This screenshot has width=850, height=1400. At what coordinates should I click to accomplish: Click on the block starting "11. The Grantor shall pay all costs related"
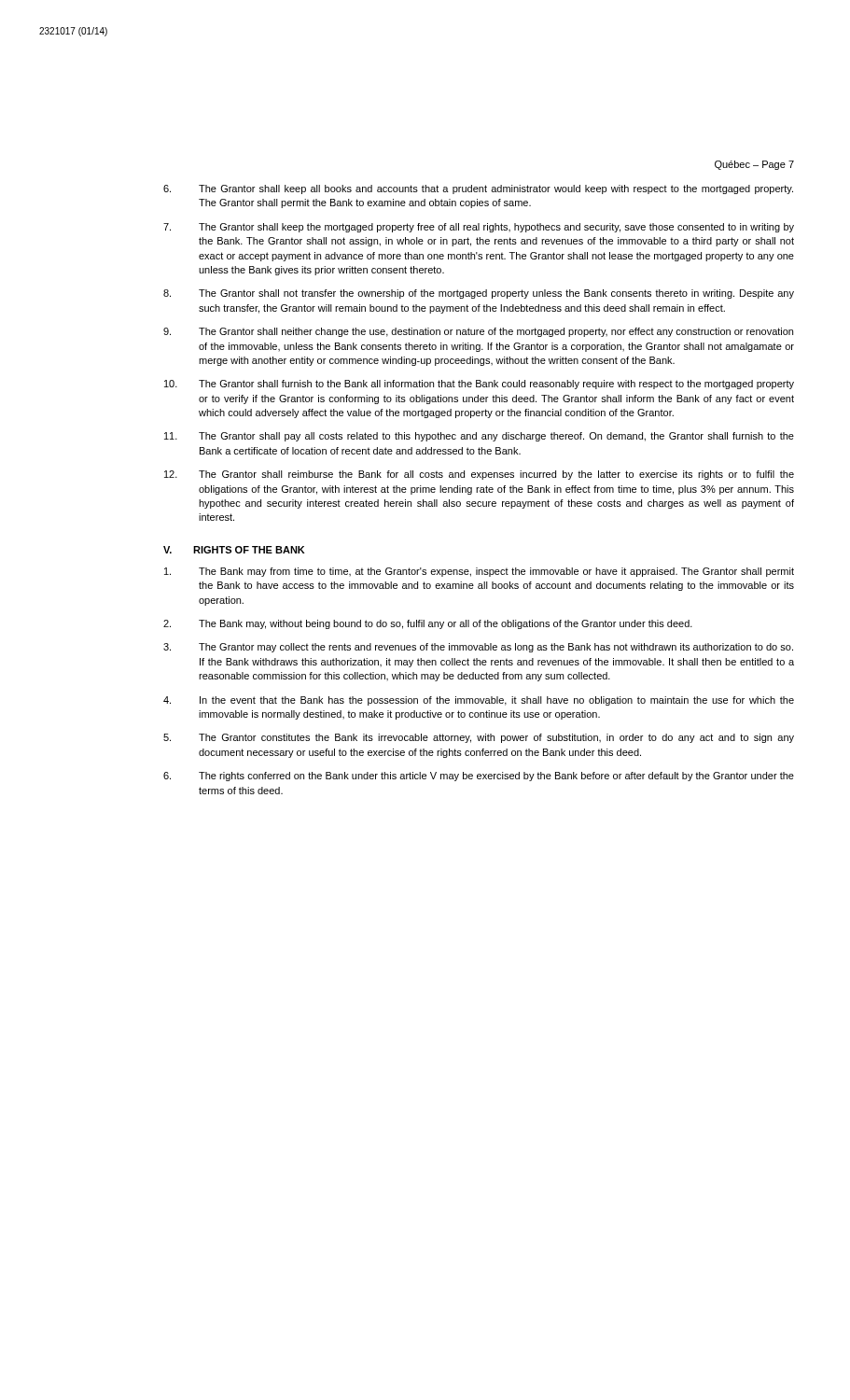point(479,444)
